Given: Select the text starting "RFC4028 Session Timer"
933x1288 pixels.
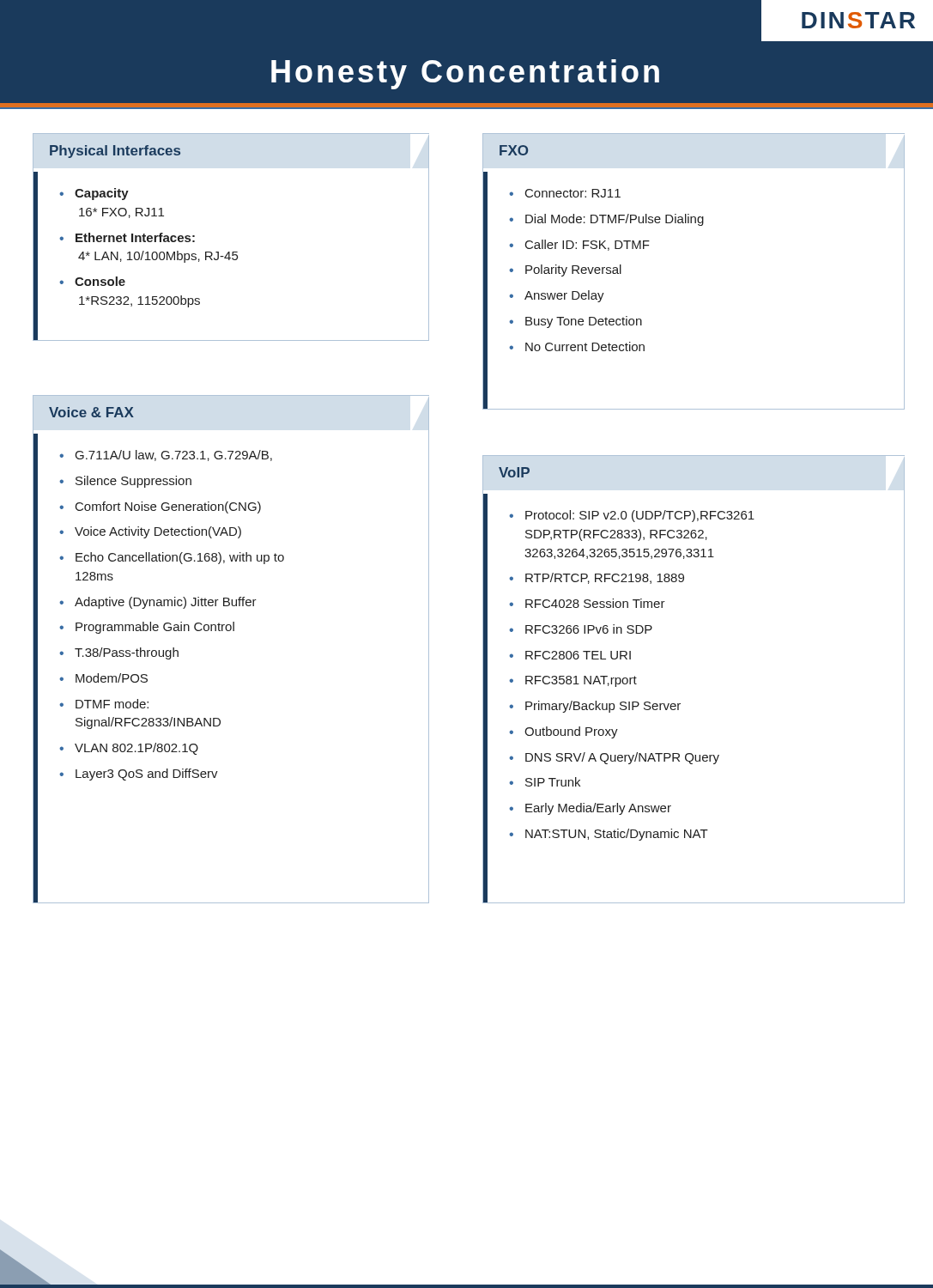Looking at the screenshot, I should tap(595, 603).
